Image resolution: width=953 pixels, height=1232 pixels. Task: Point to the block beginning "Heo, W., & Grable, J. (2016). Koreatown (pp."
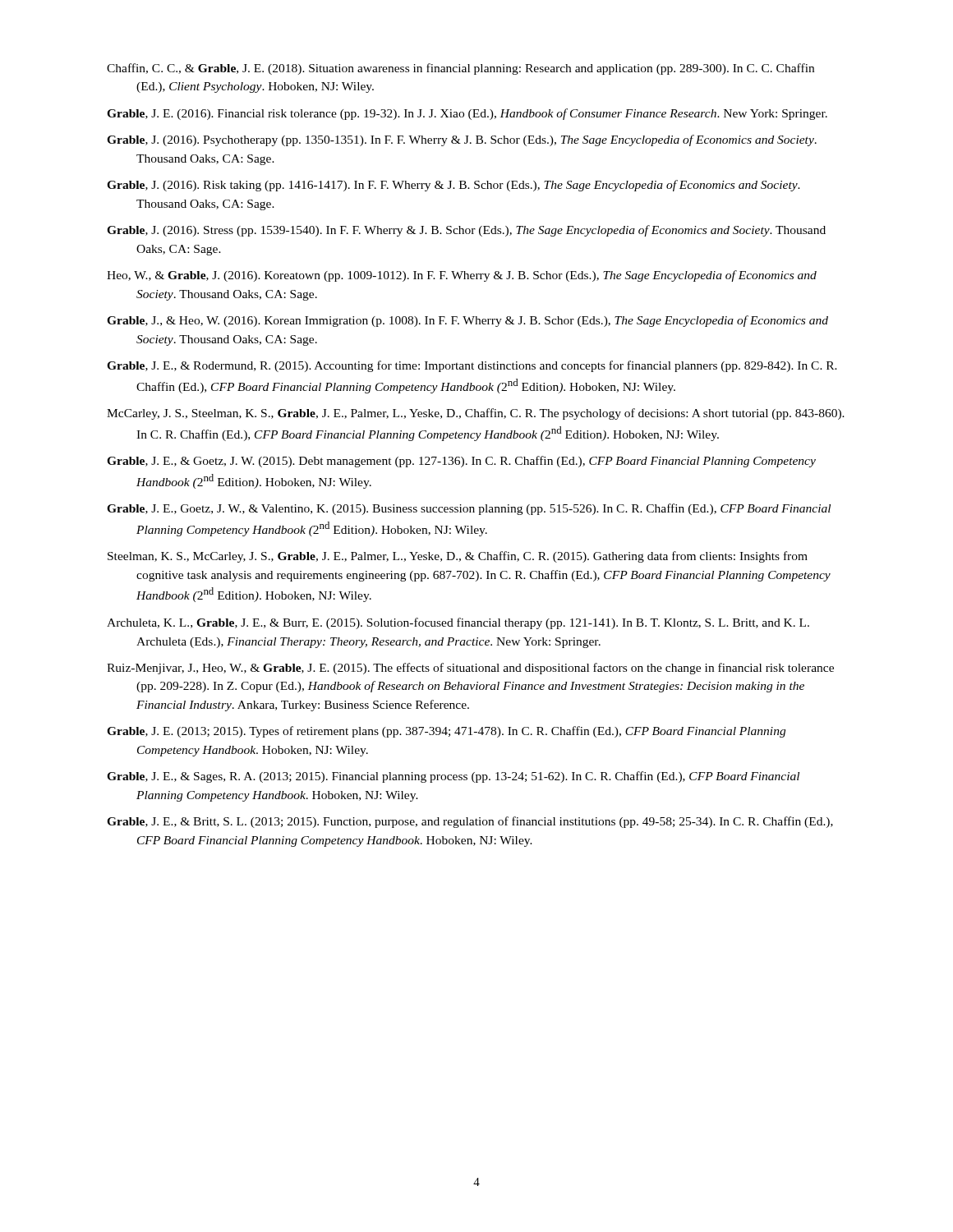(x=462, y=284)
